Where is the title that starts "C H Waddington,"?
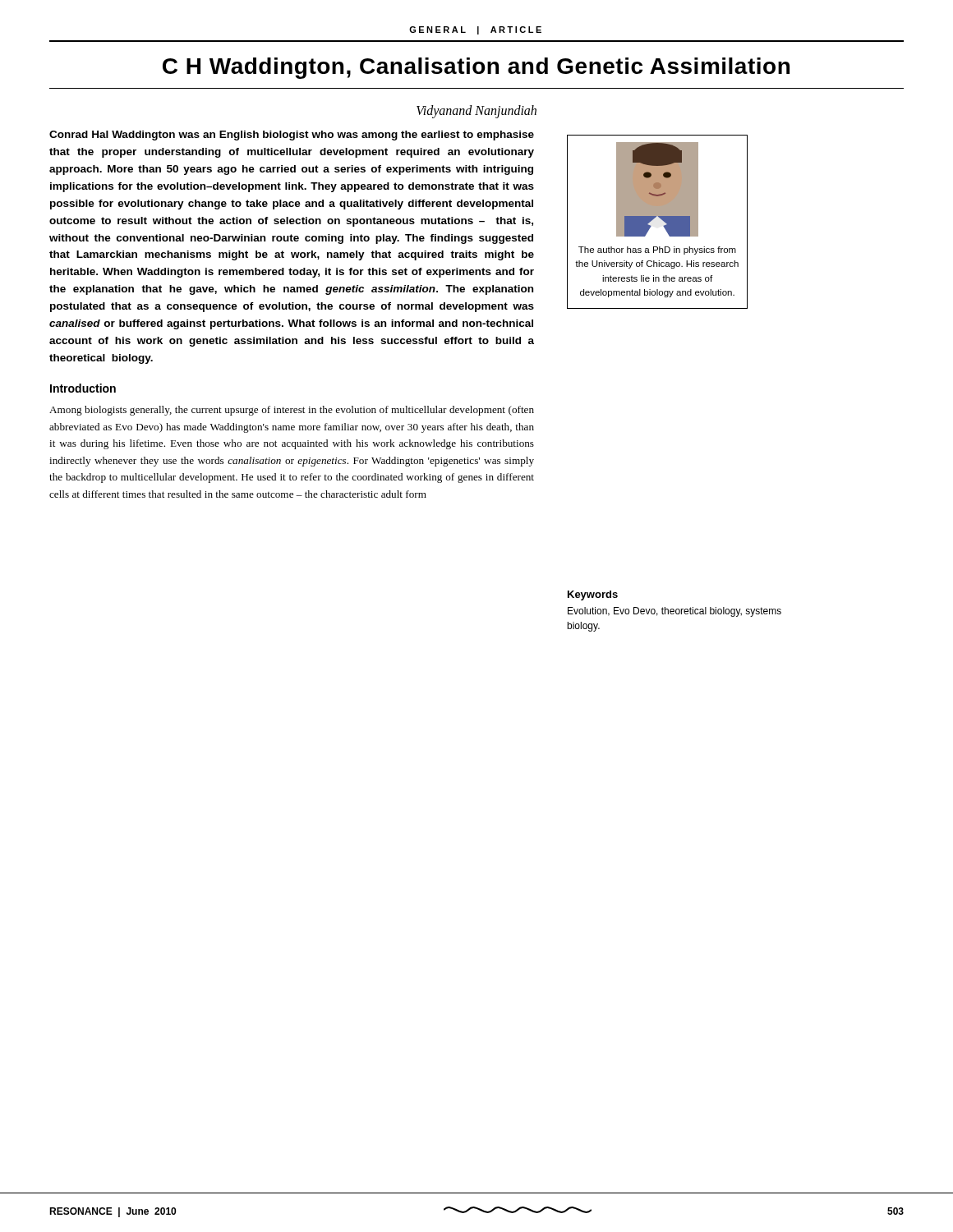 pos(476,66)
